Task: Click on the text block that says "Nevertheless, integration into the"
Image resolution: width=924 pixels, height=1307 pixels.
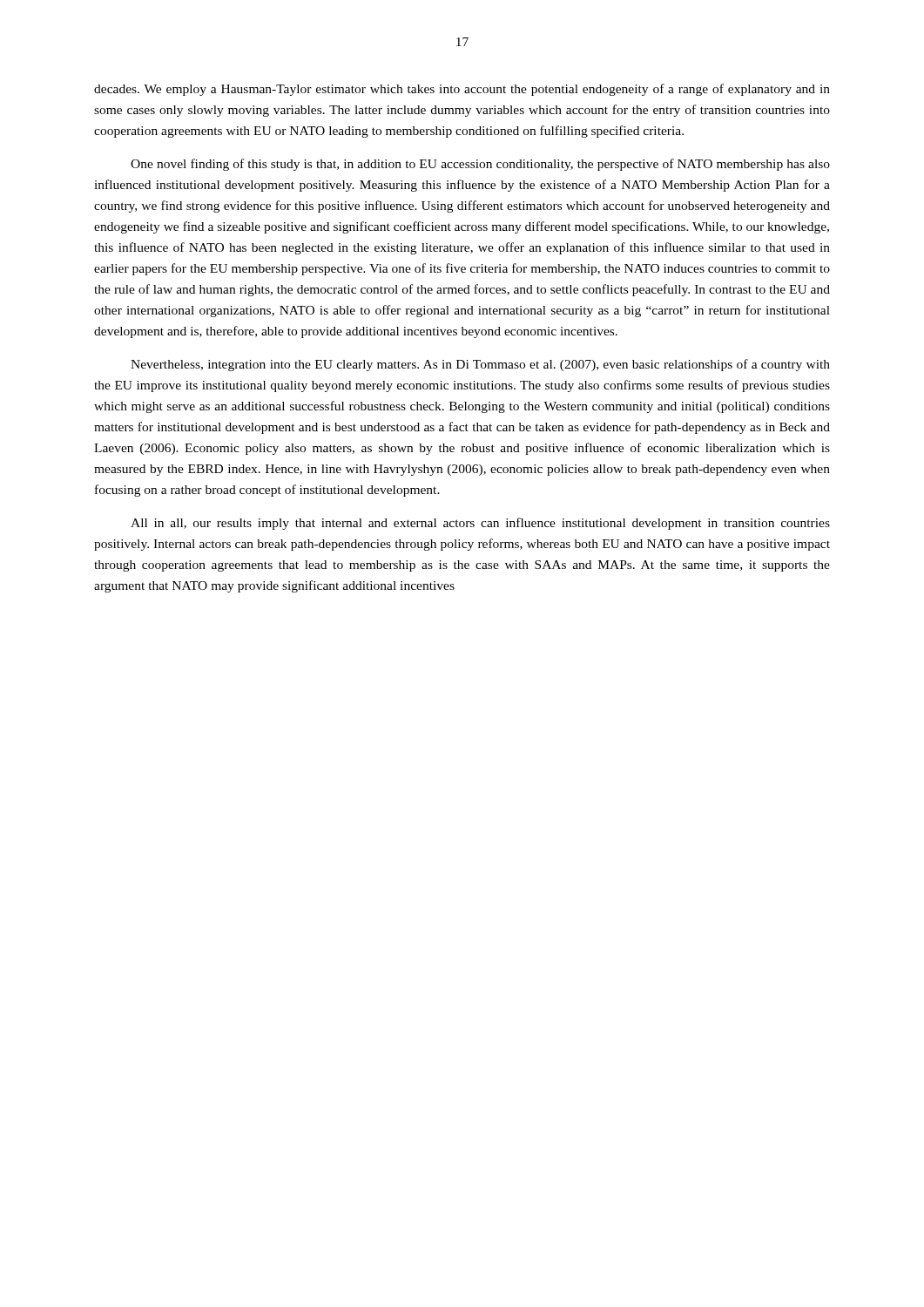Action: coord(462,427)
